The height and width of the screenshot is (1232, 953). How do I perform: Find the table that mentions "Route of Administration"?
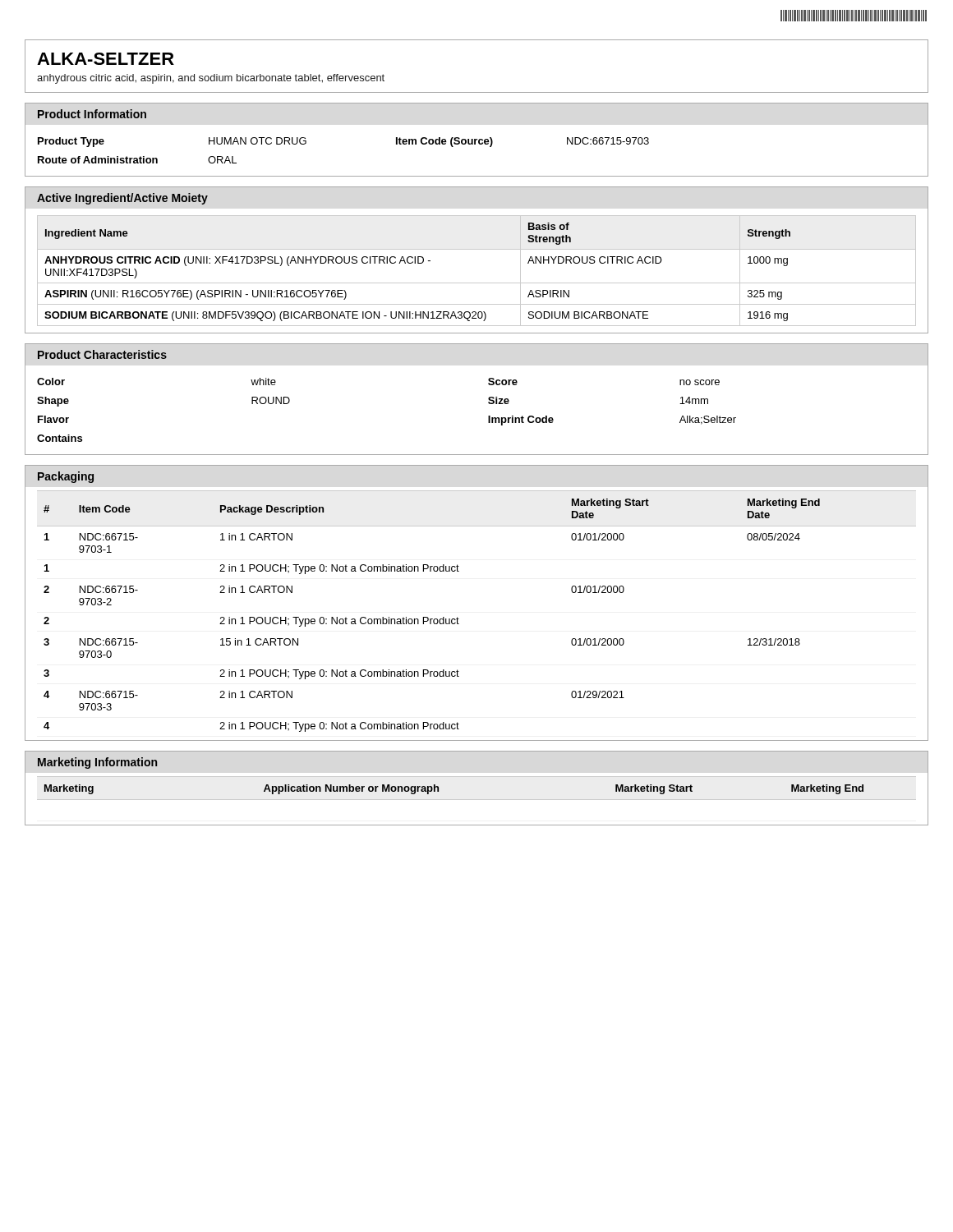coord(476,150)
